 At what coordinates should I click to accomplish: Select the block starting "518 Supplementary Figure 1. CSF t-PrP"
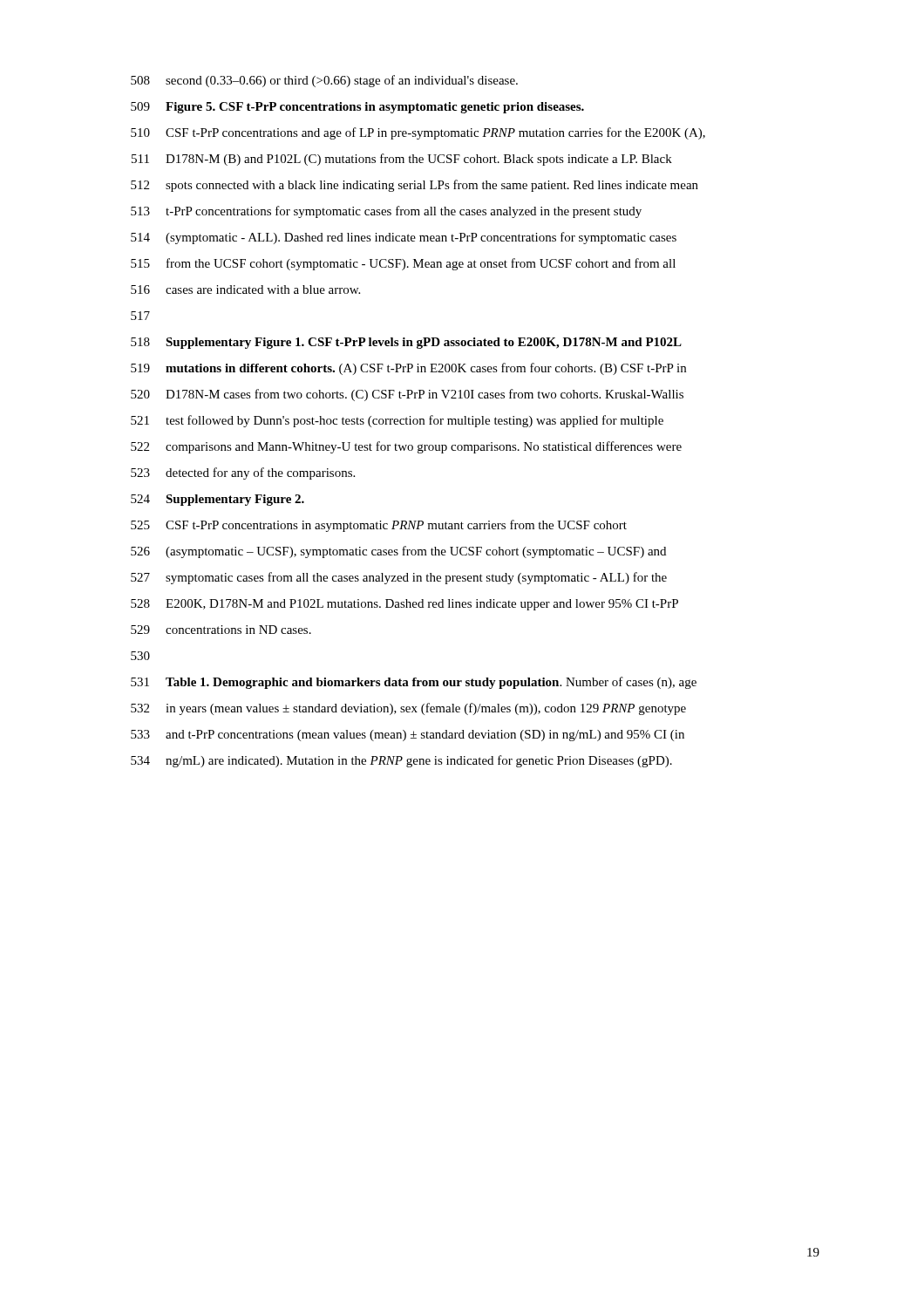462,342
